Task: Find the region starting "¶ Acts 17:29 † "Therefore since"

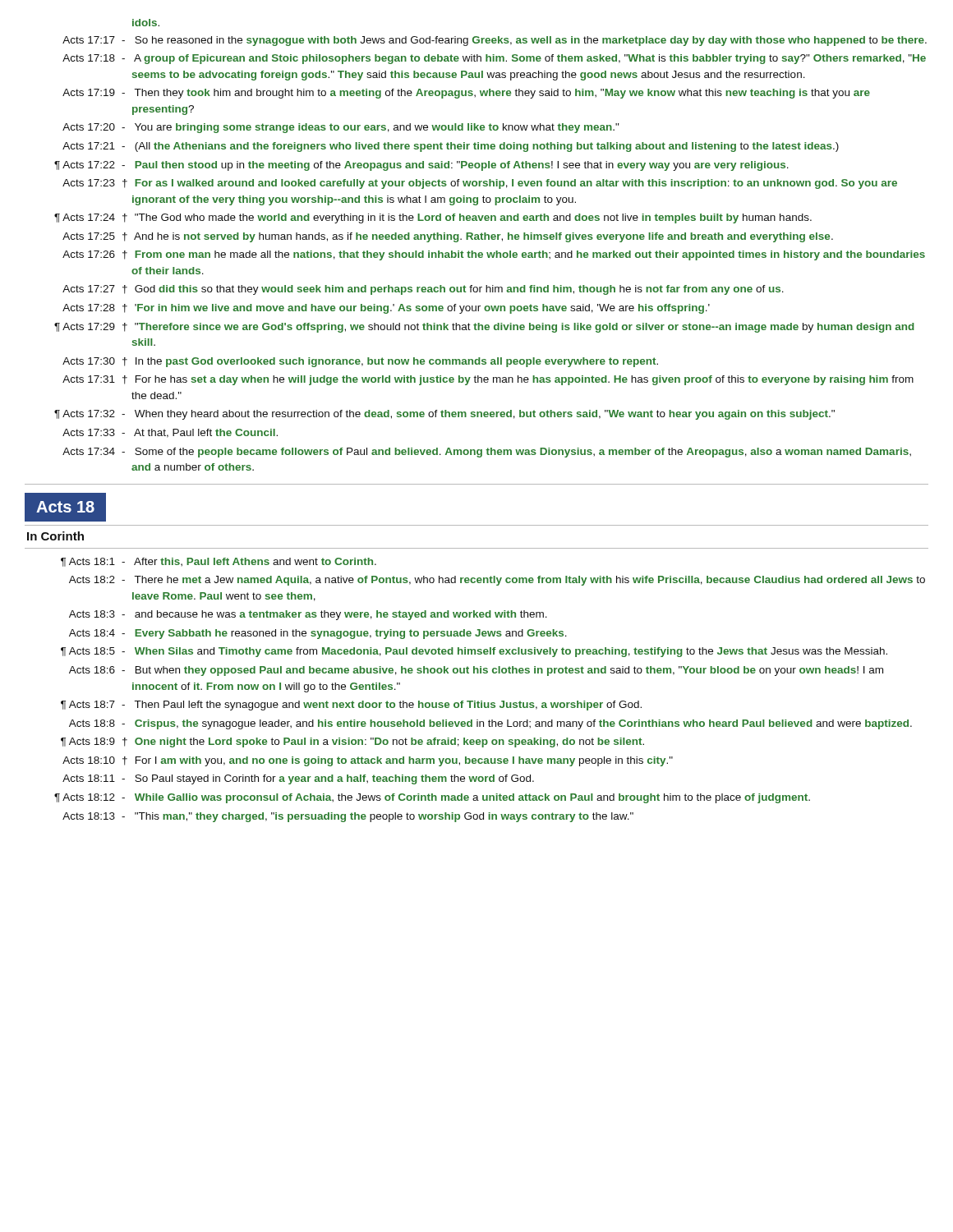Action: coord(476,334)
